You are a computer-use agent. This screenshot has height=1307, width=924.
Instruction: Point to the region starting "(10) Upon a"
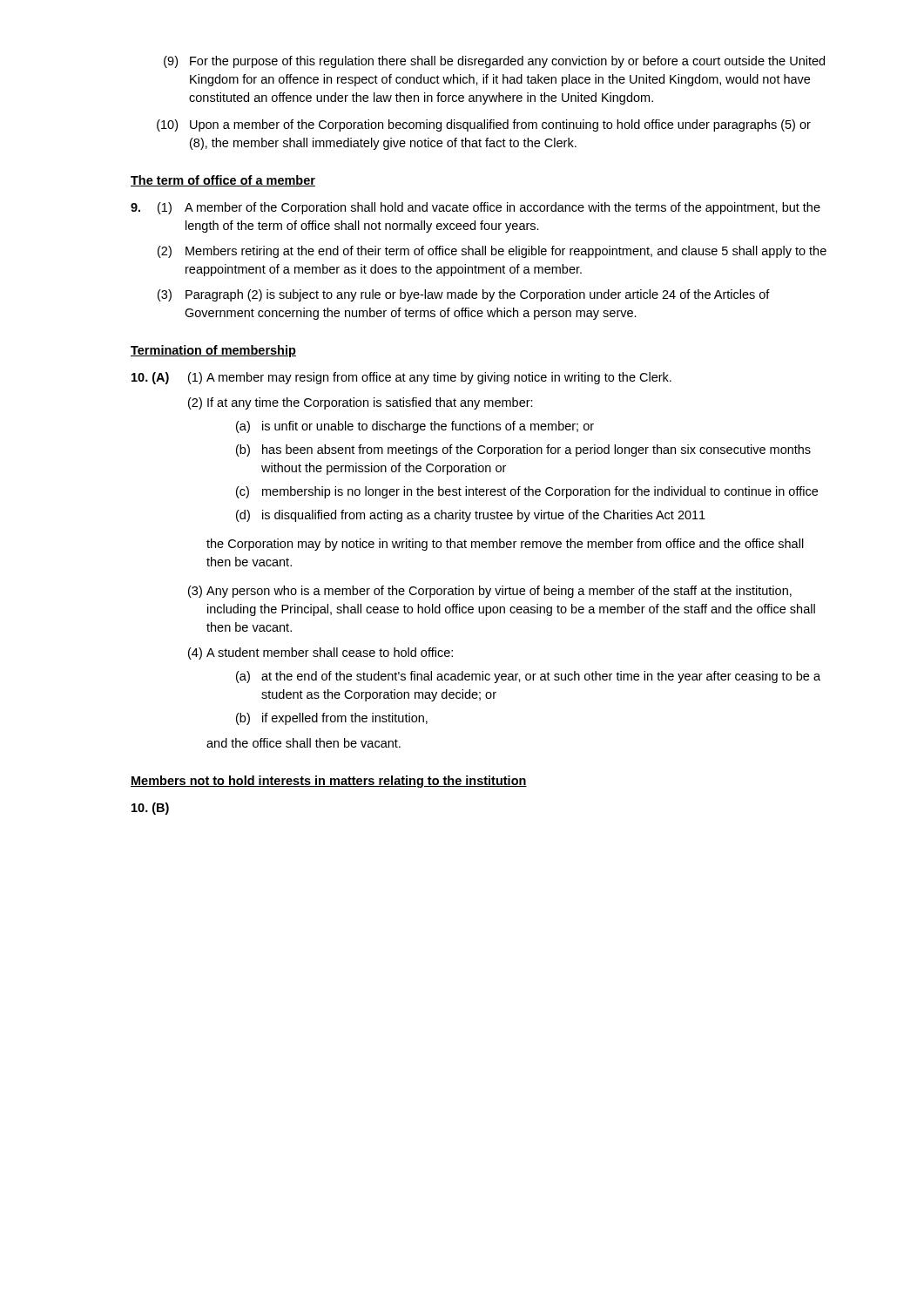(479, 134)
